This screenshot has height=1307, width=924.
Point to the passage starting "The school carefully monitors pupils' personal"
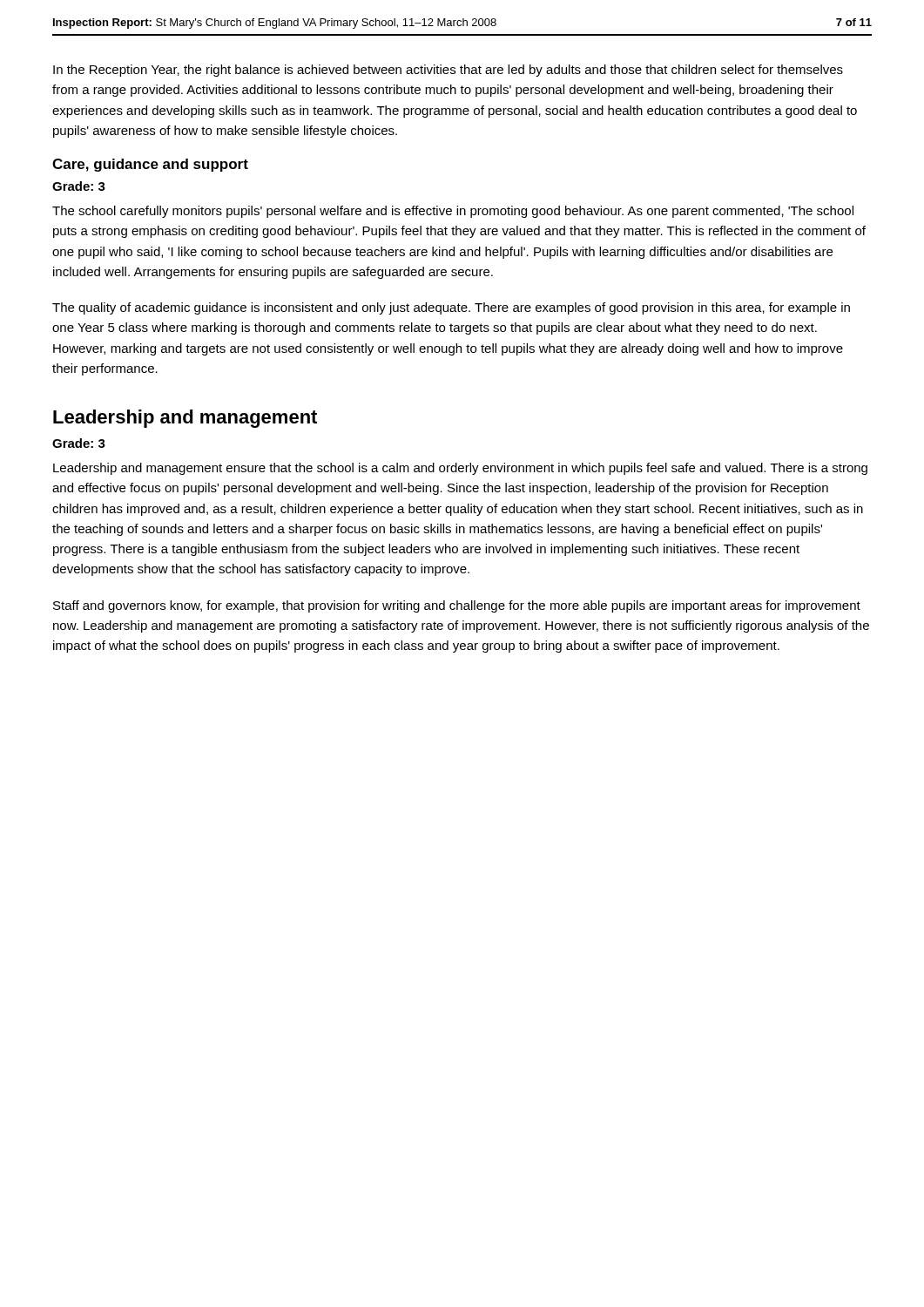click(x=459, y=241)
